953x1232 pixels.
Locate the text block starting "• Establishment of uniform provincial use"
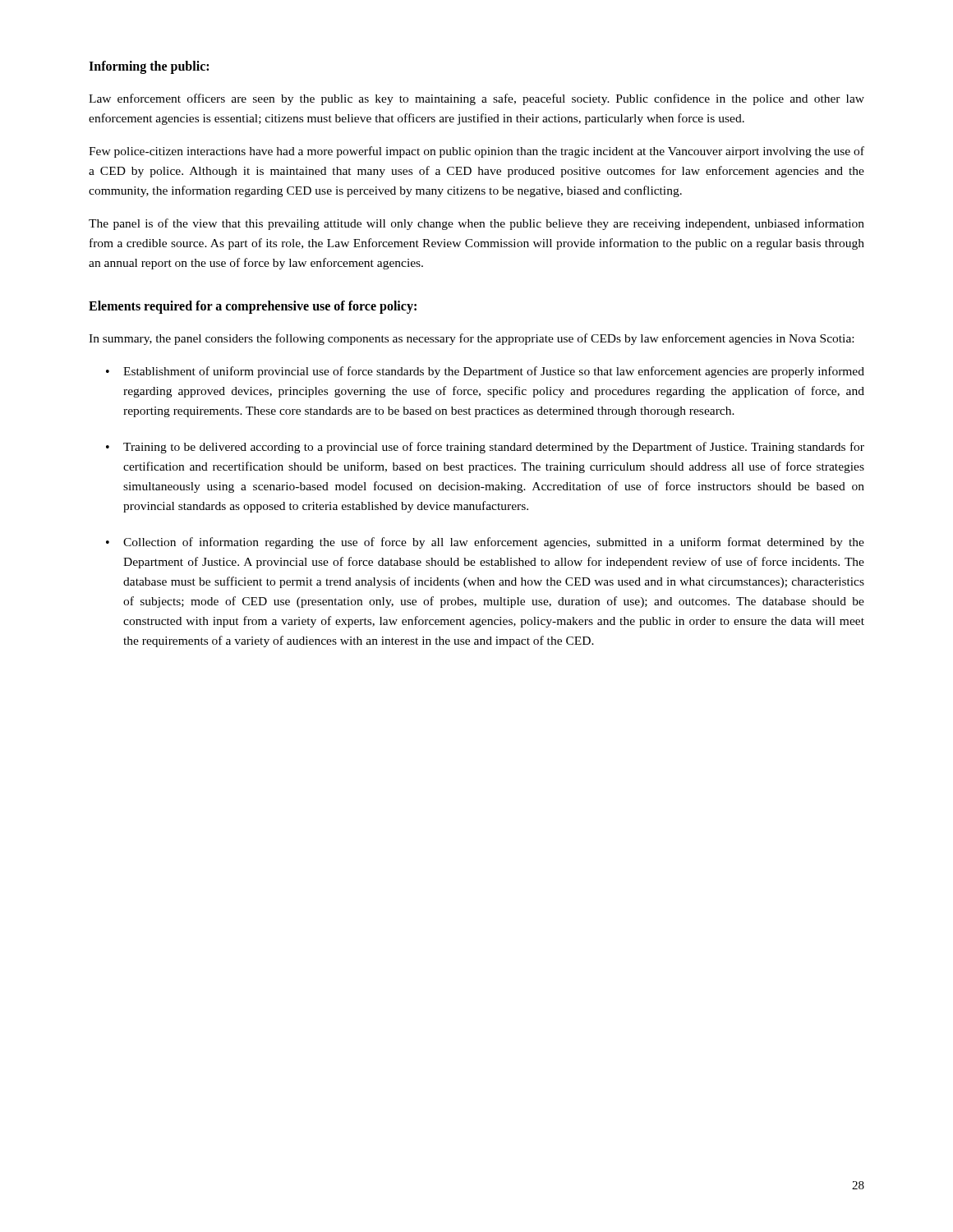[485, 391]
